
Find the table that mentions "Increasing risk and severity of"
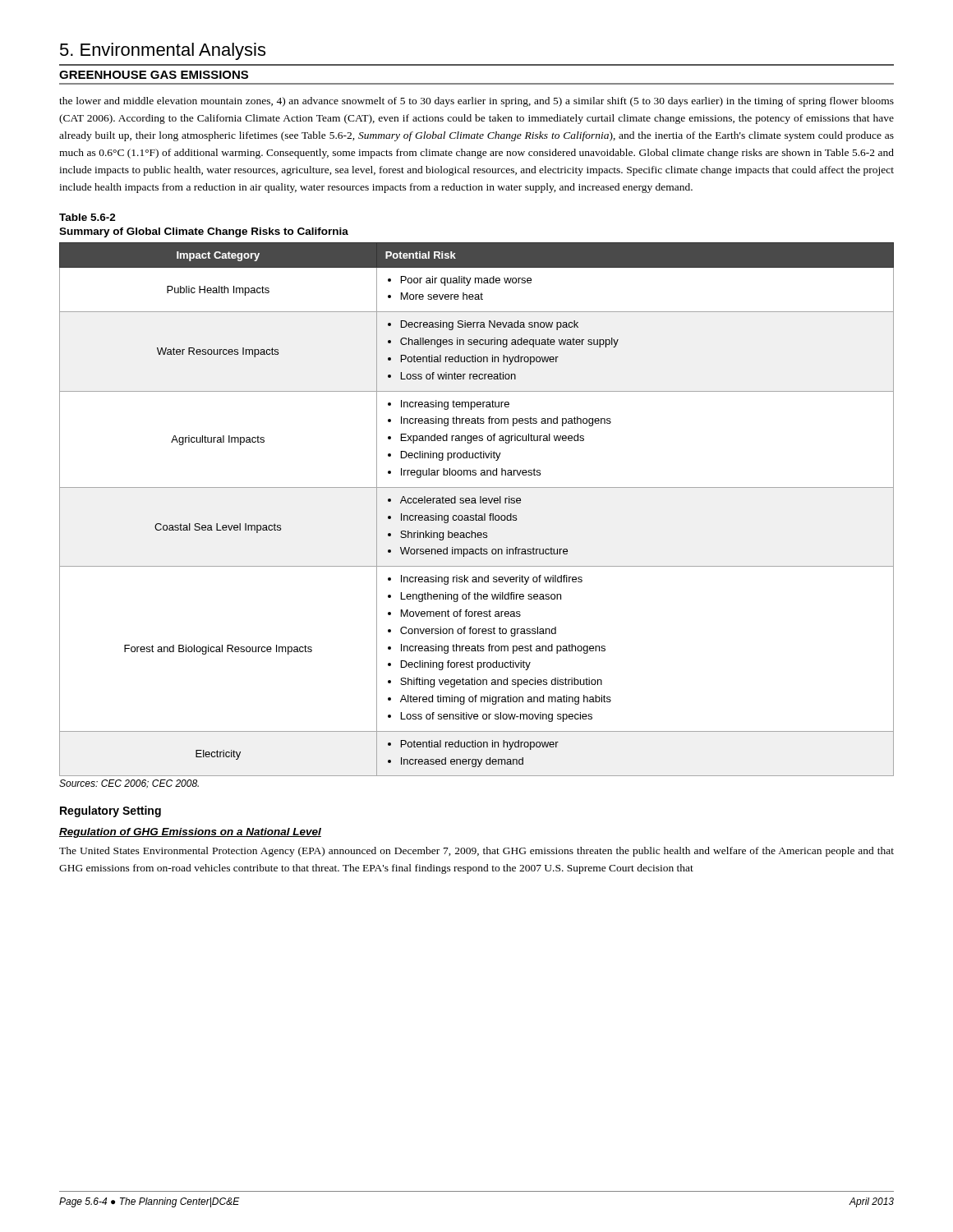476,509
